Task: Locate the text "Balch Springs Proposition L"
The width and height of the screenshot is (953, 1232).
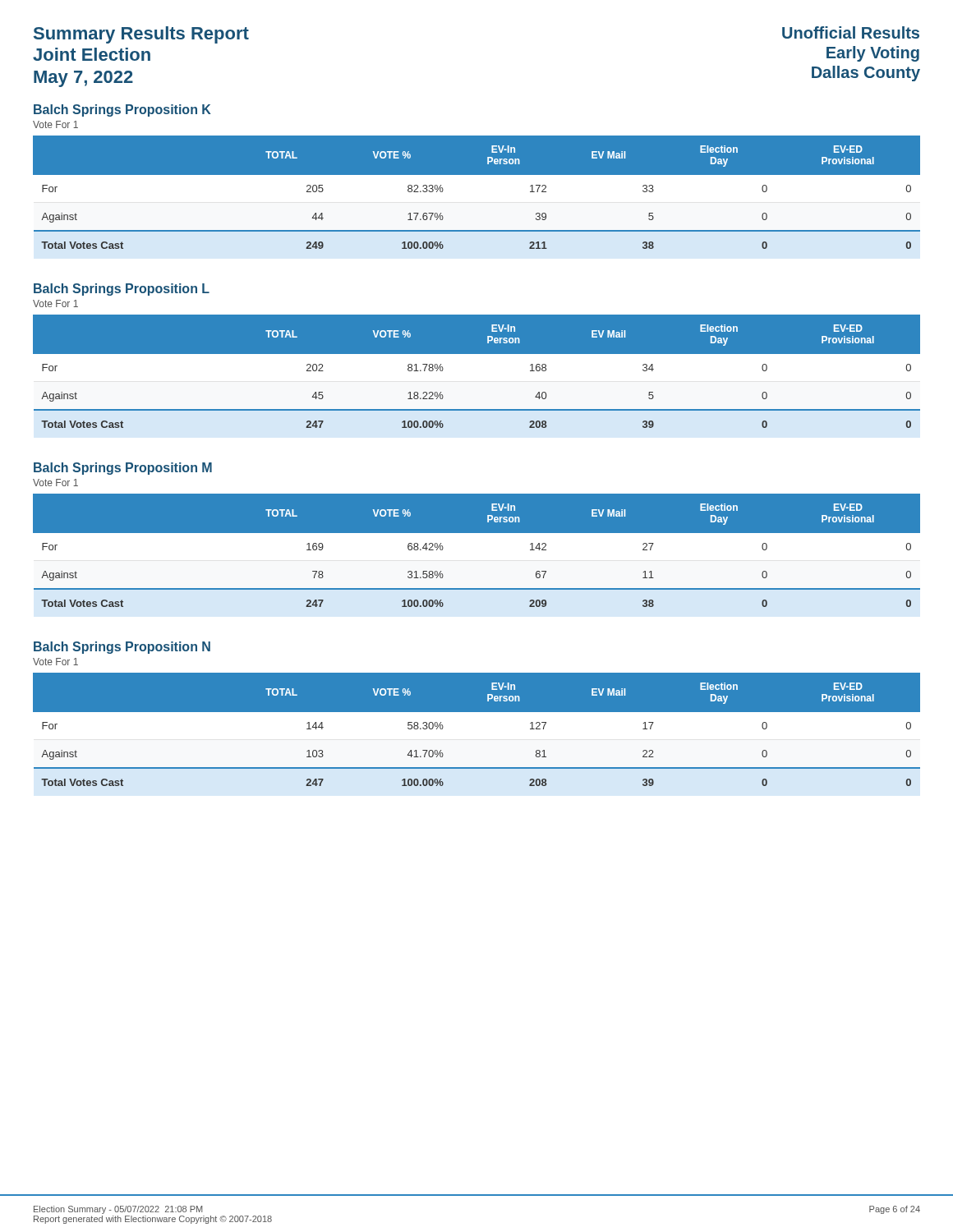Action: [x=121, y=289]
